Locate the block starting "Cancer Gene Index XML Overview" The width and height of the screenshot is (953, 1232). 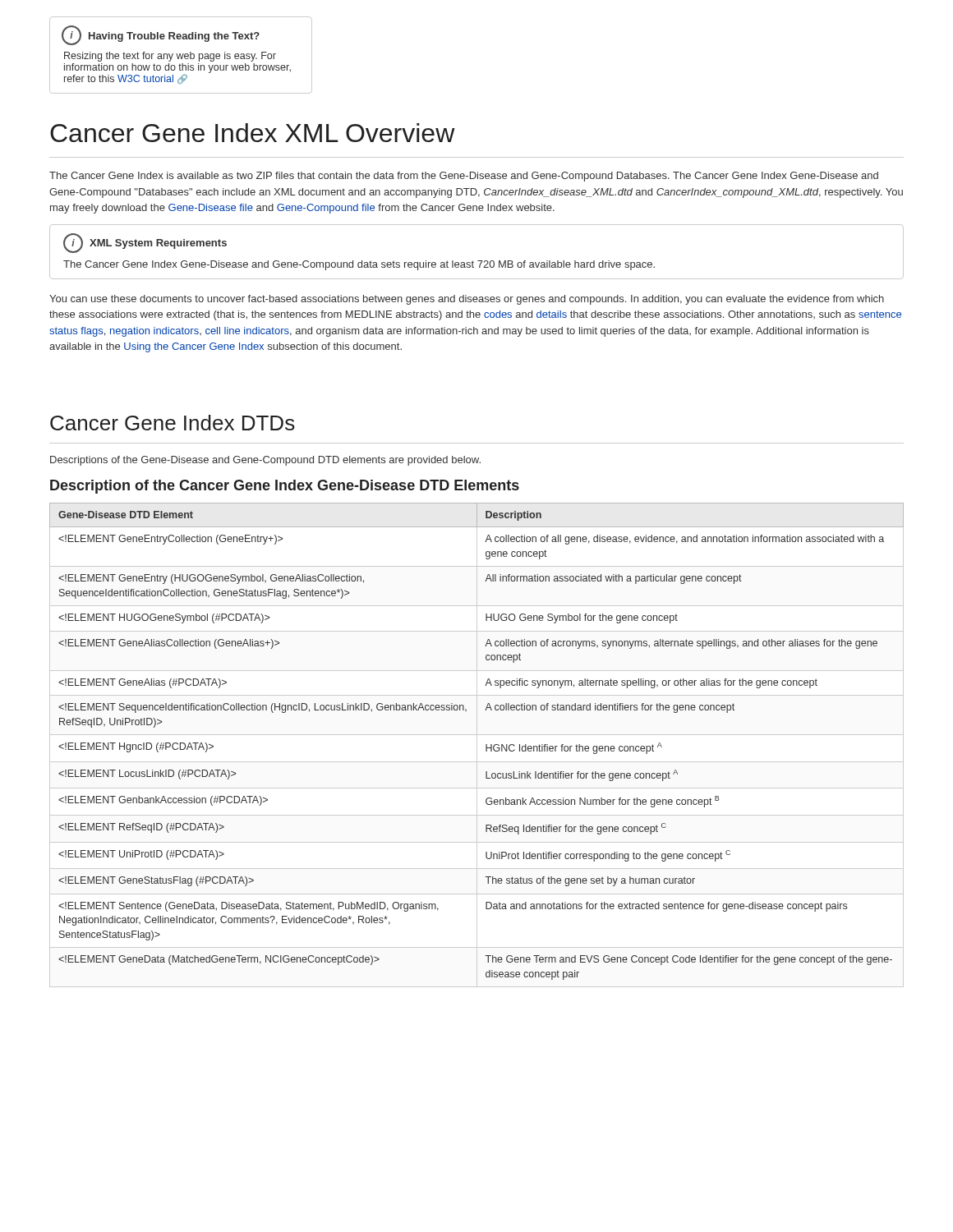tap(253, 133)
